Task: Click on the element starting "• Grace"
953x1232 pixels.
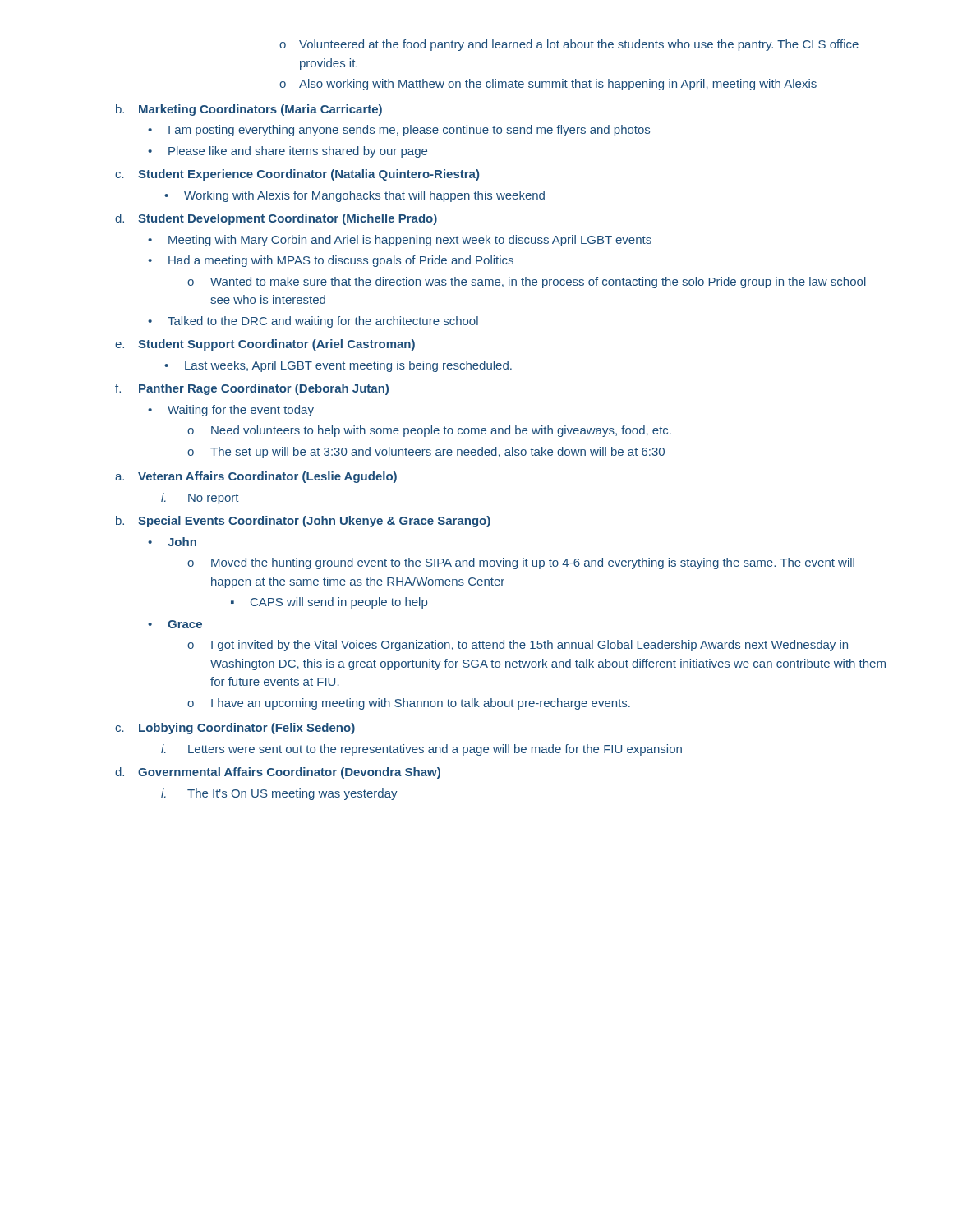Action: click(x=175, y=624)
